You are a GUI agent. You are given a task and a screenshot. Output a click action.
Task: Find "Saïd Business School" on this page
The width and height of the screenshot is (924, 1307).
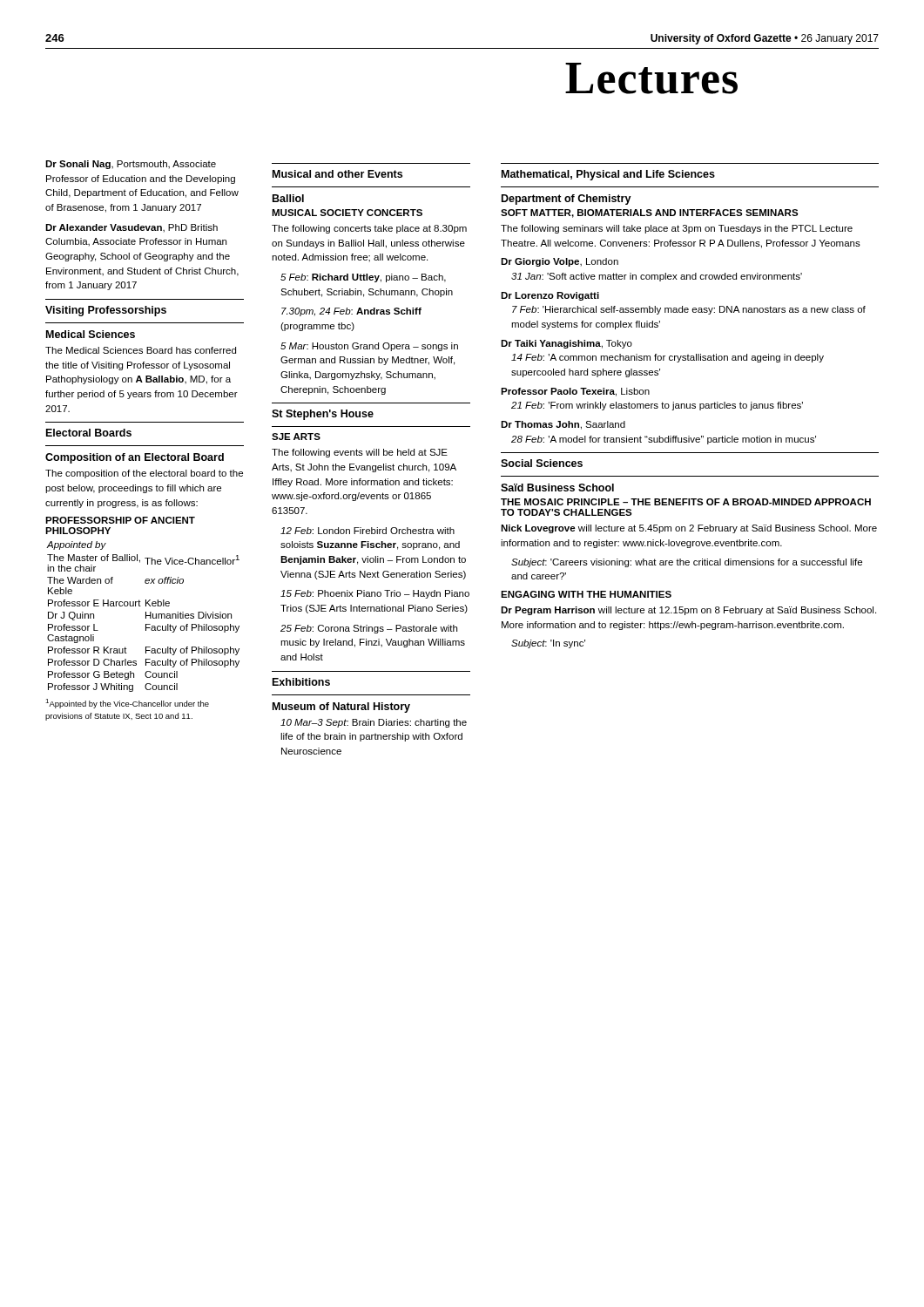pos(558,488)
